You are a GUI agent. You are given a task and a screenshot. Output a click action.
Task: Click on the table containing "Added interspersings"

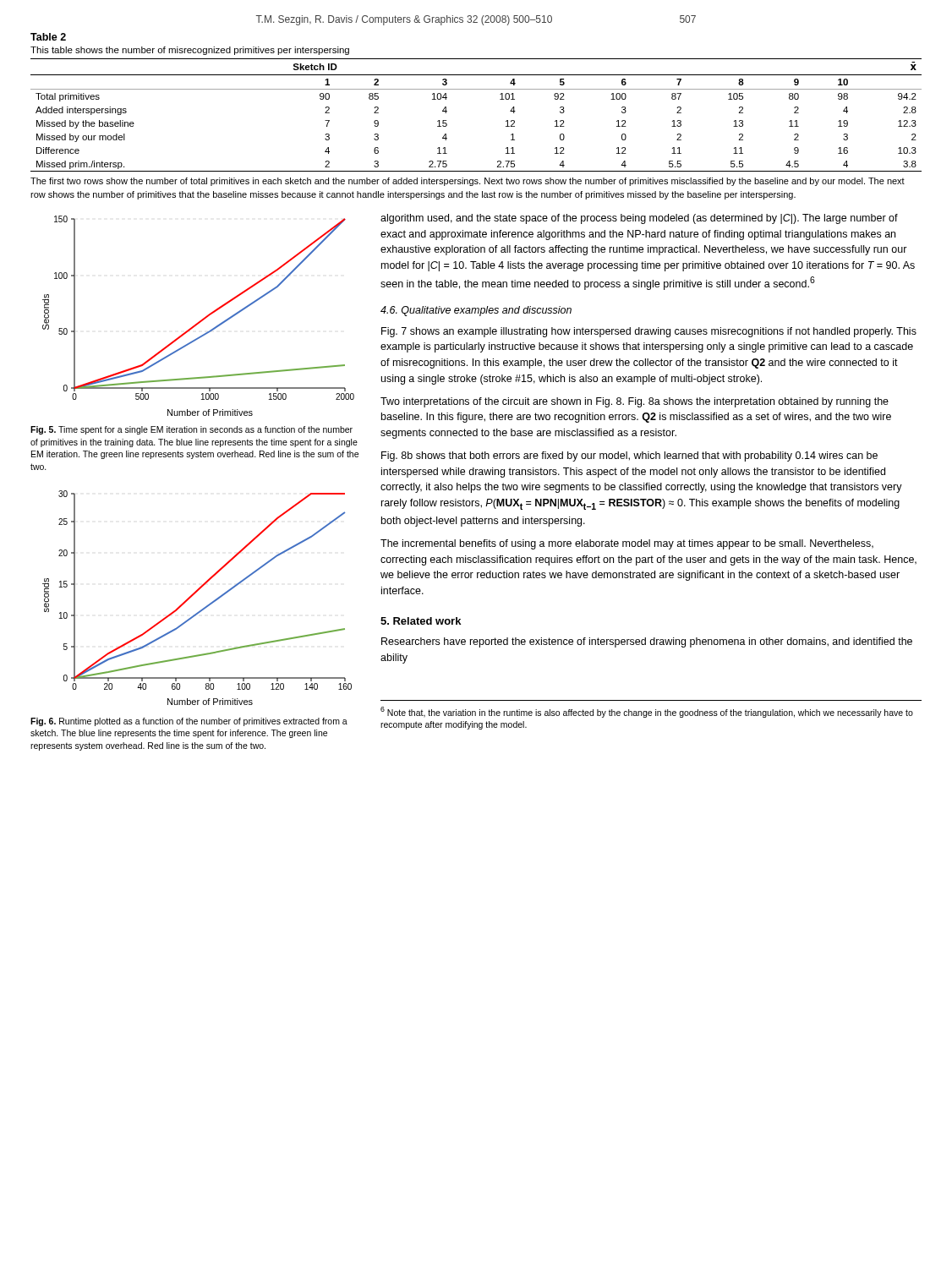click(476, 115)
